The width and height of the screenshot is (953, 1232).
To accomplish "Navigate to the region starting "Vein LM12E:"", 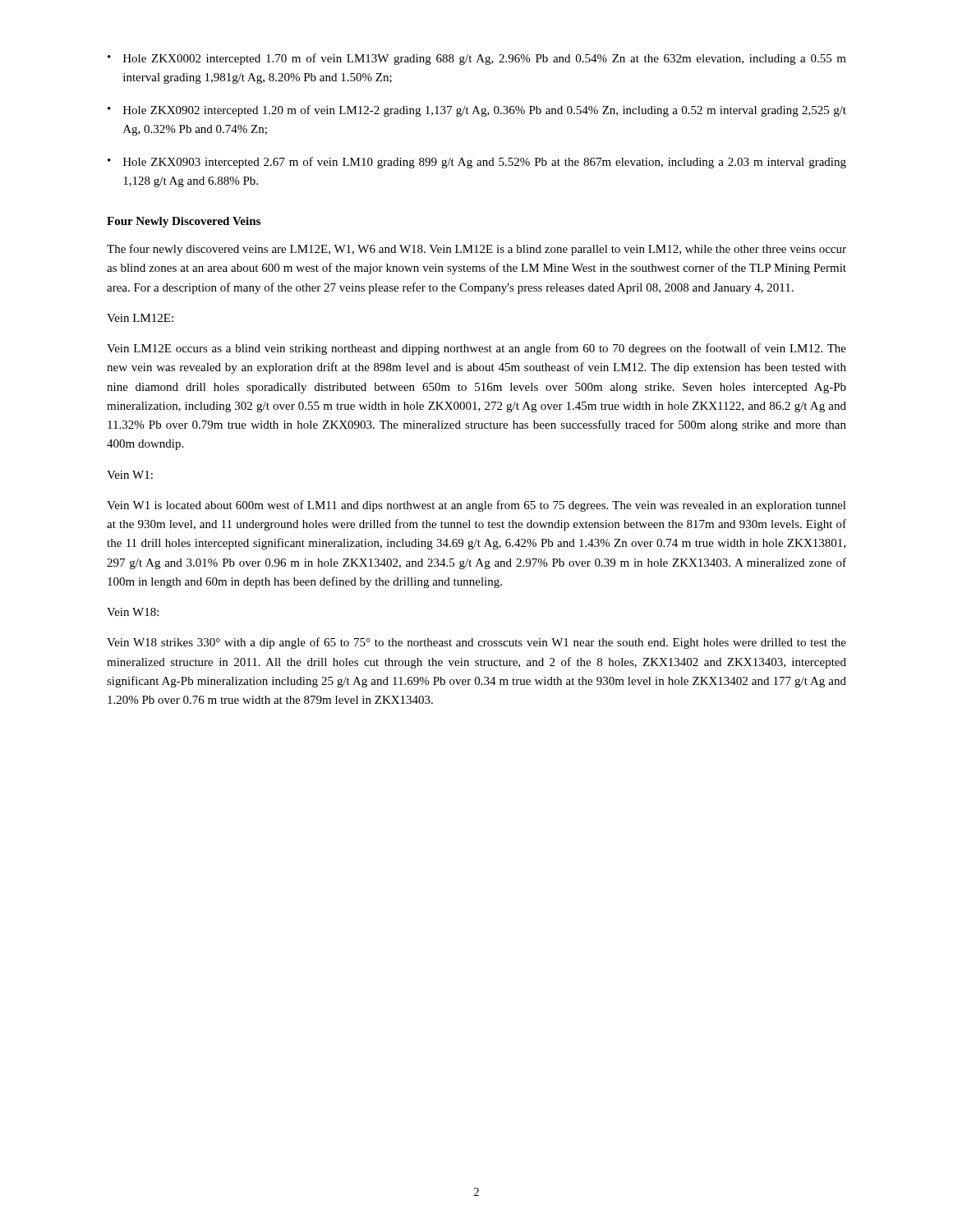I will coord(141,318).
